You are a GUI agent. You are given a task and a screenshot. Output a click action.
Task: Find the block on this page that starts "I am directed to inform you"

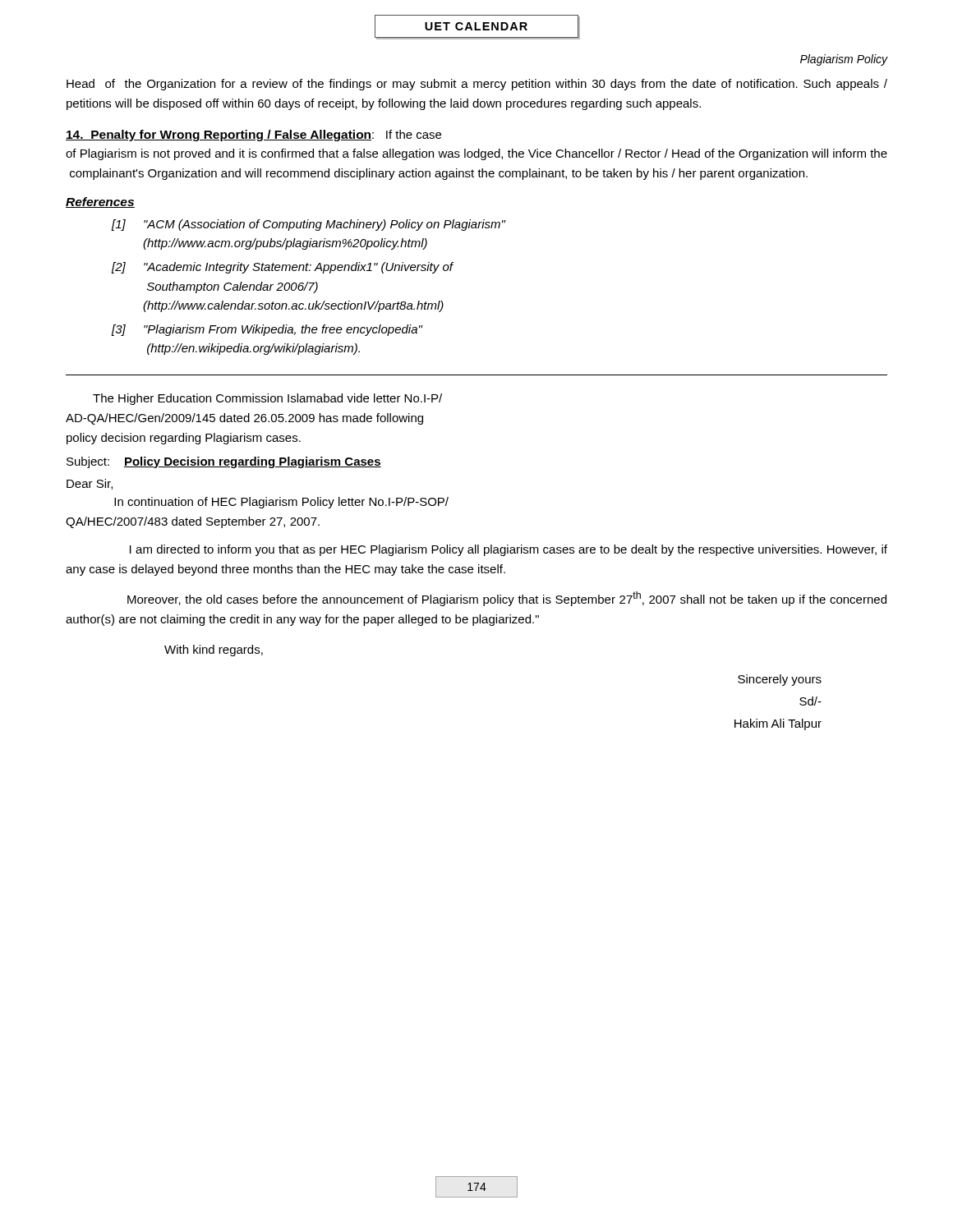(x=476, y=559)
